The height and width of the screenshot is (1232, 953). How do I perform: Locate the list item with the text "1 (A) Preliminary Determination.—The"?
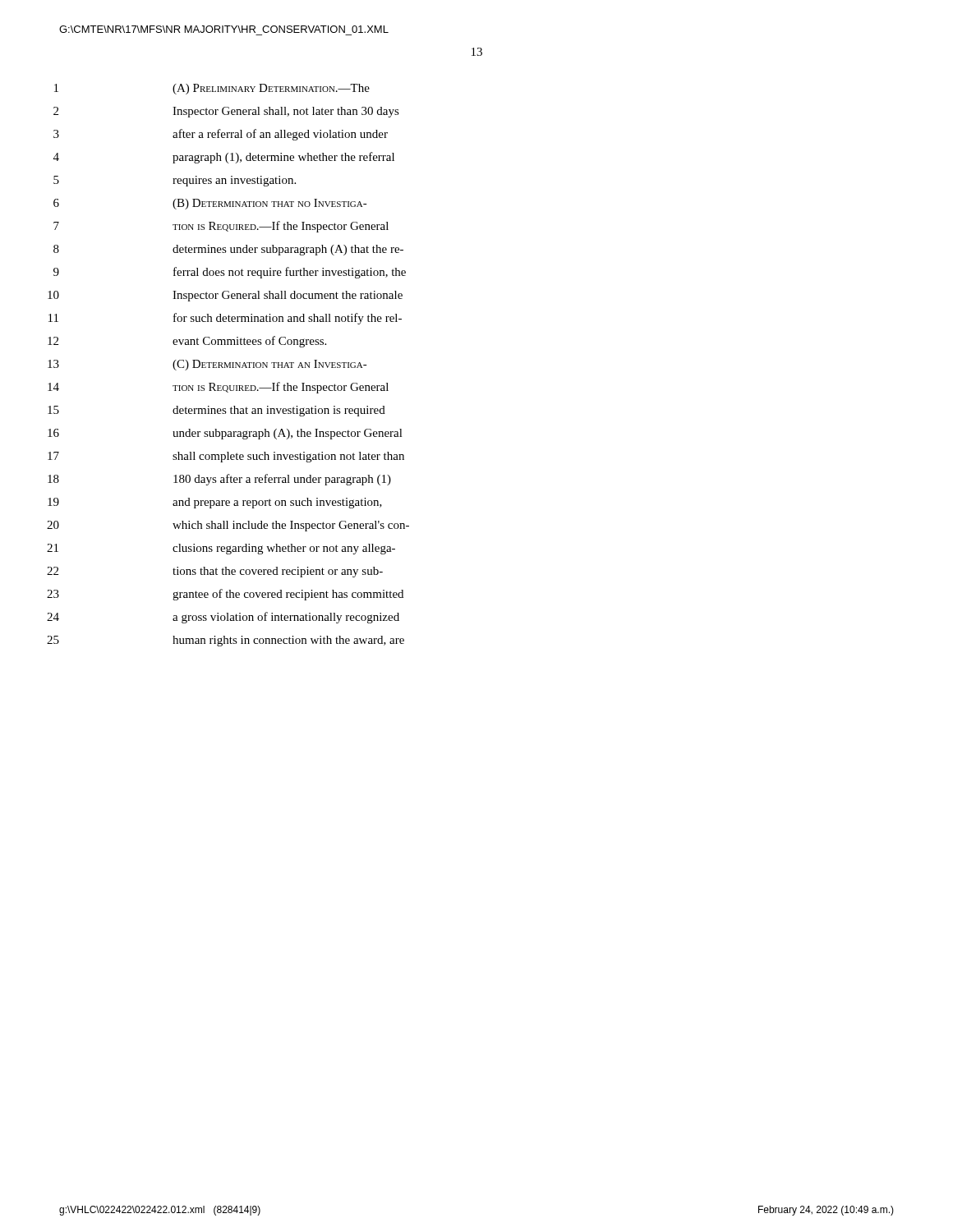[212, 89]
